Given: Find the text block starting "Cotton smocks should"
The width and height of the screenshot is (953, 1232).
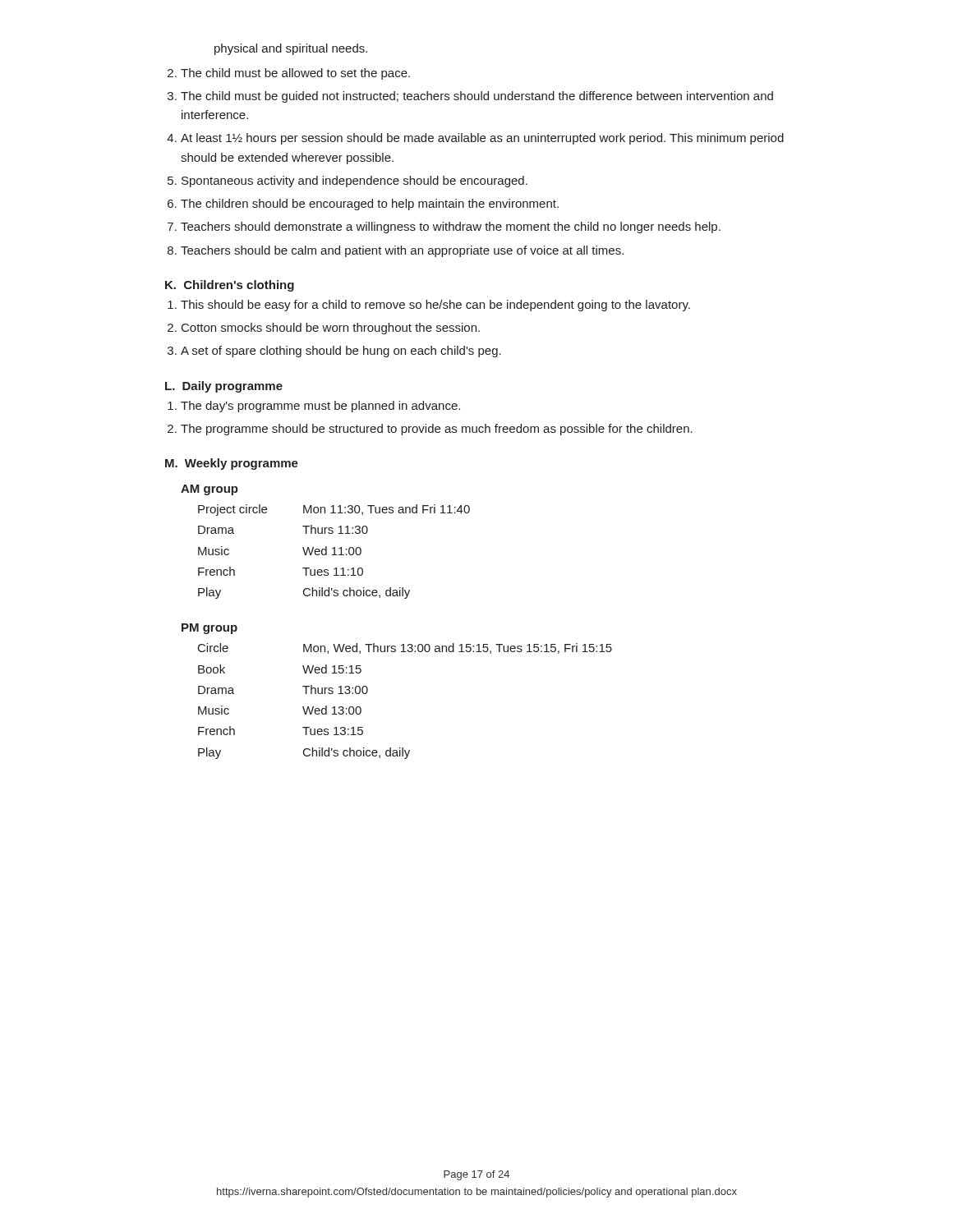Looking at the screenshot, I should pyautogui.click(x=331, y=327).
